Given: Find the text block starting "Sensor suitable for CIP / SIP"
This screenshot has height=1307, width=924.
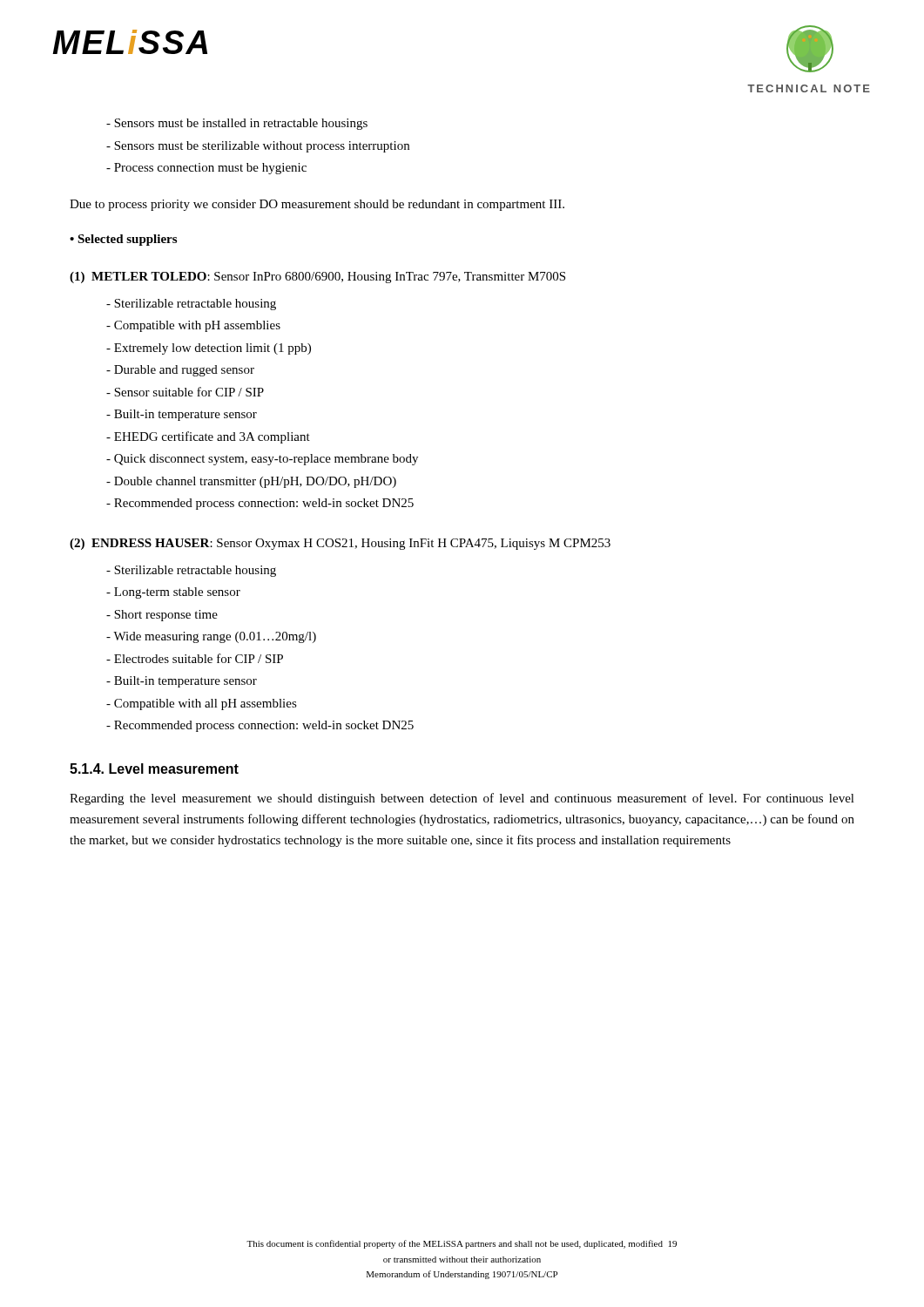Looking at the screenshot, I should click(185, 392).
